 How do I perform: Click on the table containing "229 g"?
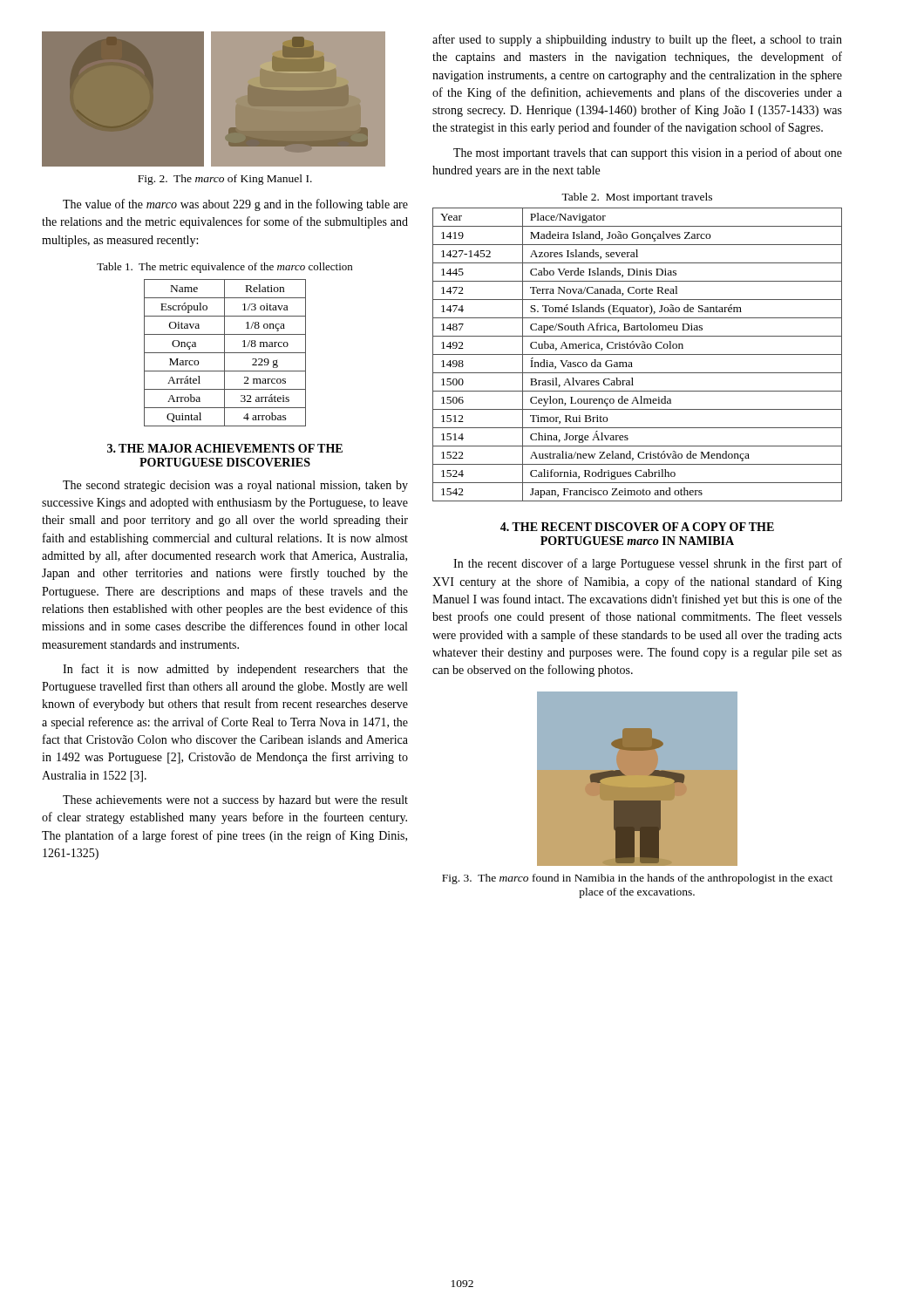click(225, 353)
